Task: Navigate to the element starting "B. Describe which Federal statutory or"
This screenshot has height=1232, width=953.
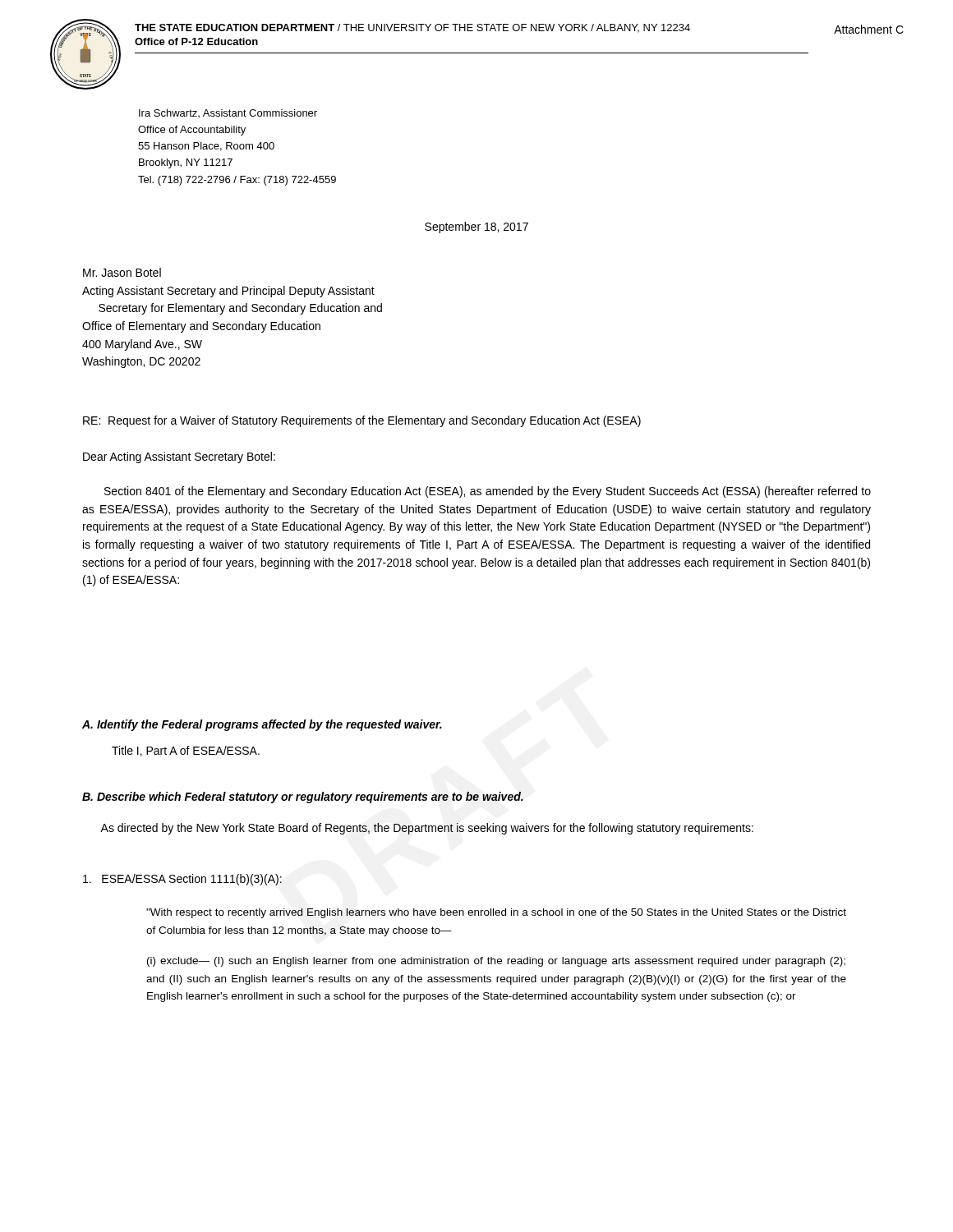Action: coord(303,797)
